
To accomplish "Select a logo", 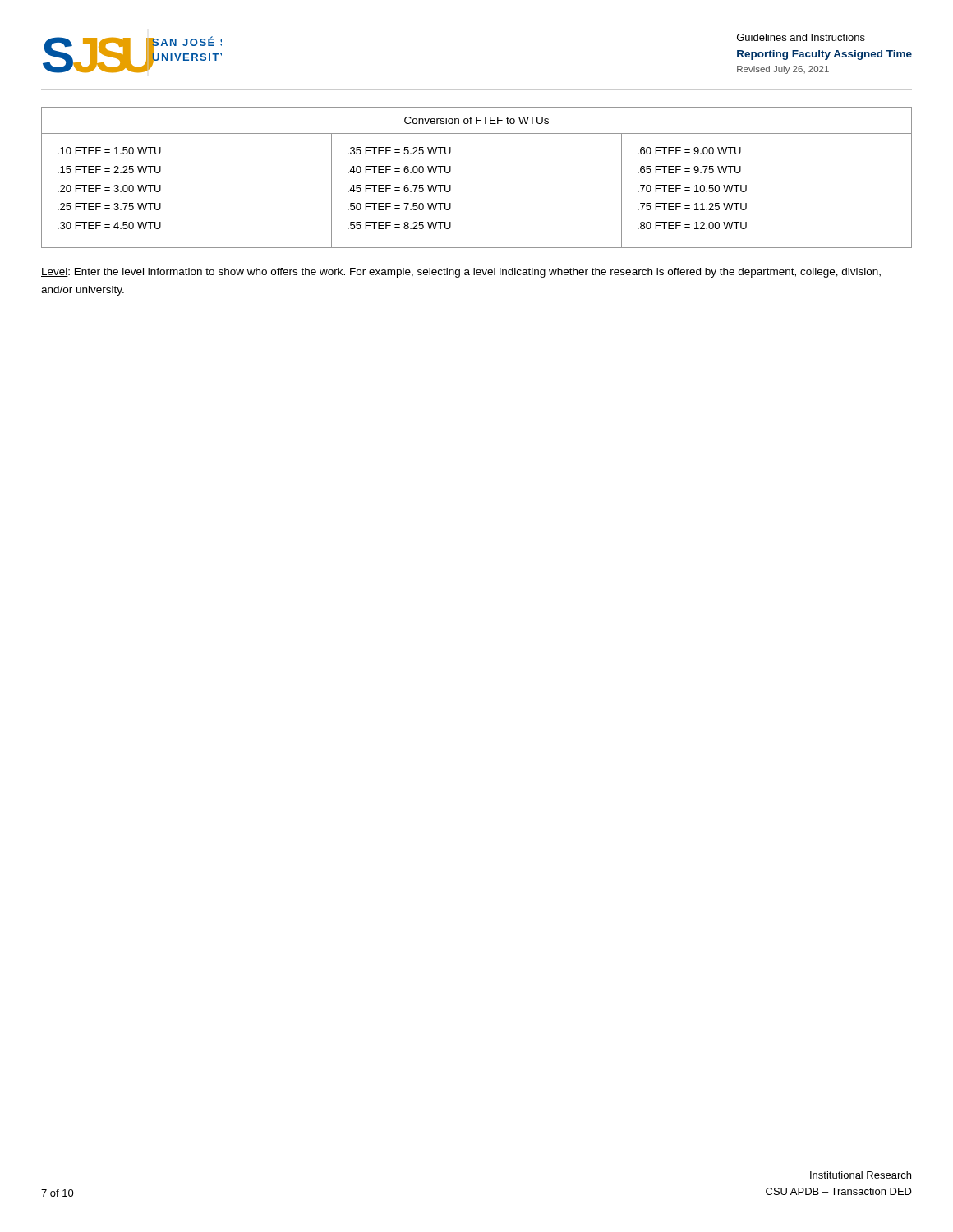I will tap(131, 53).
